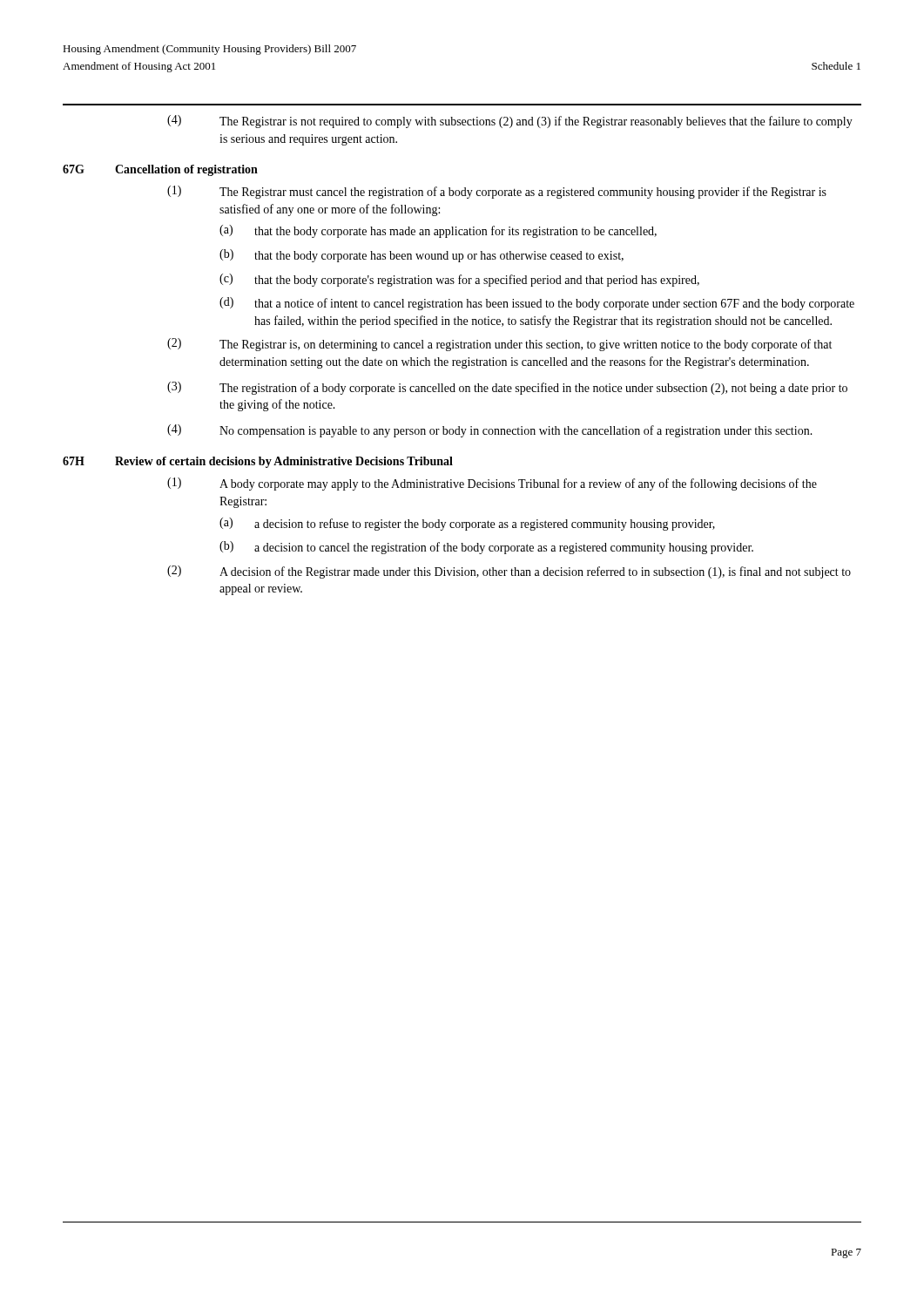Find the text starting "(2) A decision of the Registrar made"
The height and width of the screenshot is (1307, 924).
[462, 581]
